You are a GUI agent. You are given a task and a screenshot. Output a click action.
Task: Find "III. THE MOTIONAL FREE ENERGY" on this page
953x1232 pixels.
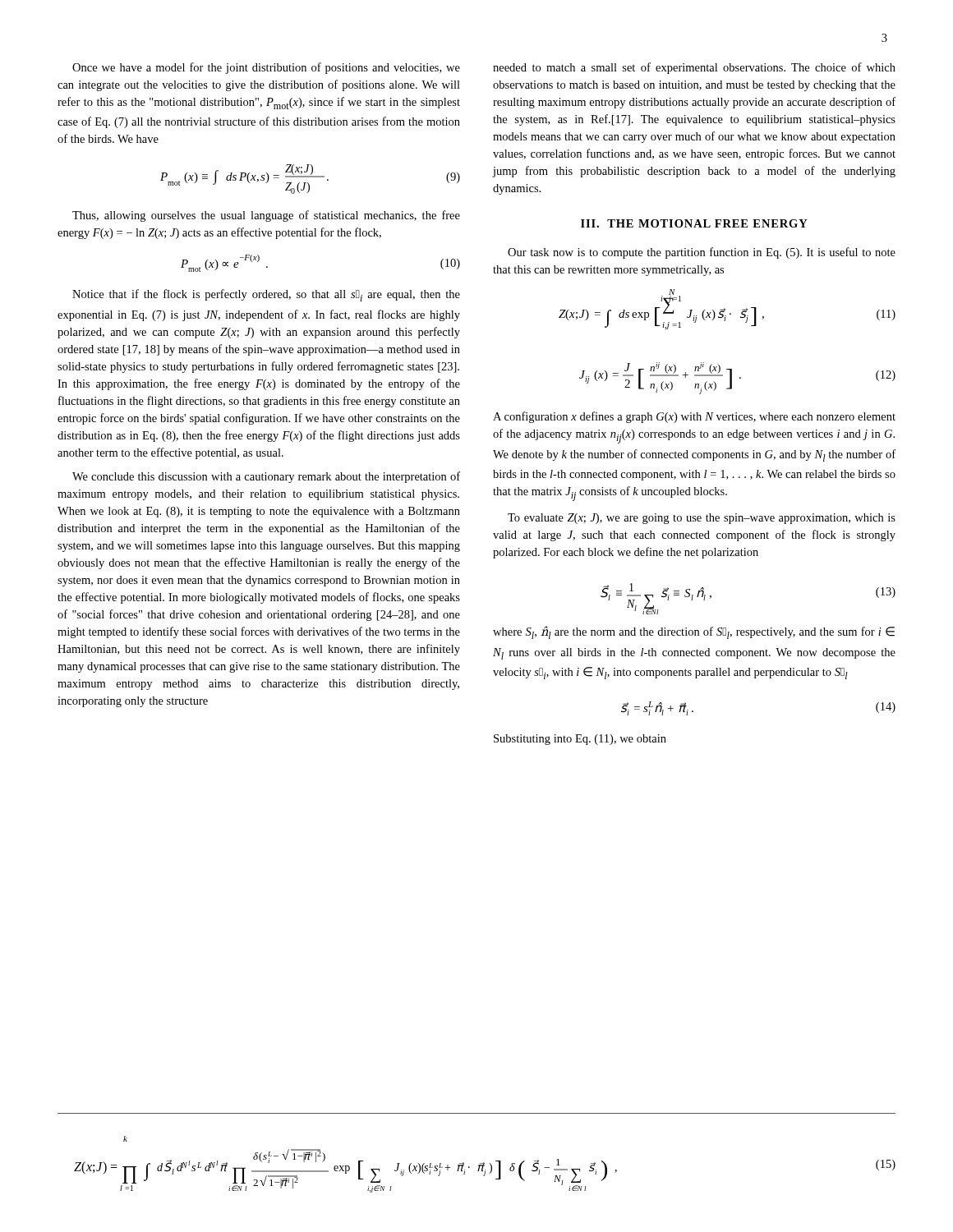point(694,224)
